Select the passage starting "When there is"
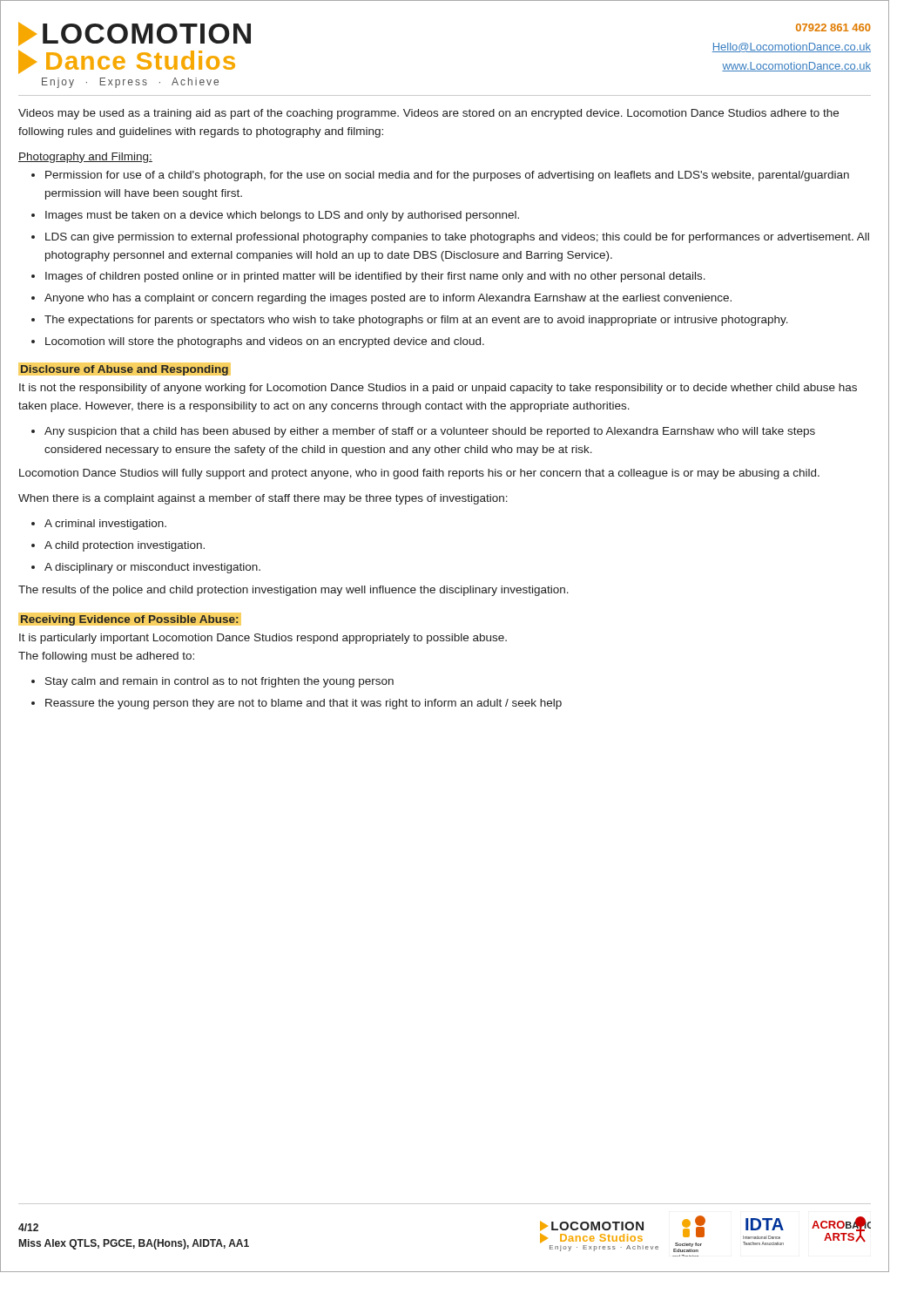Image resolution: width=924 pixels, height=1307 pixels. click(x=263, y=498)
